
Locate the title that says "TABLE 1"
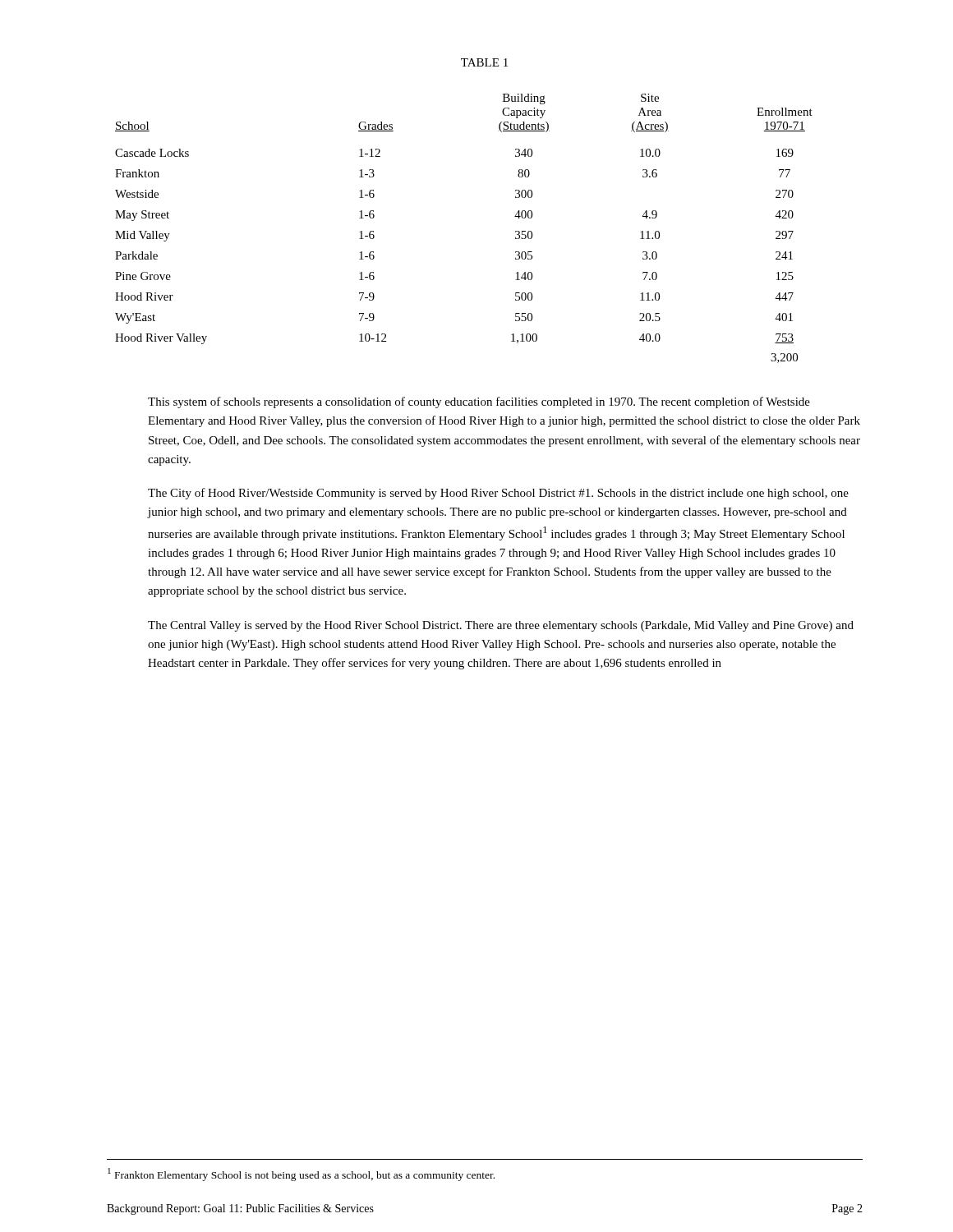point(485,62)
